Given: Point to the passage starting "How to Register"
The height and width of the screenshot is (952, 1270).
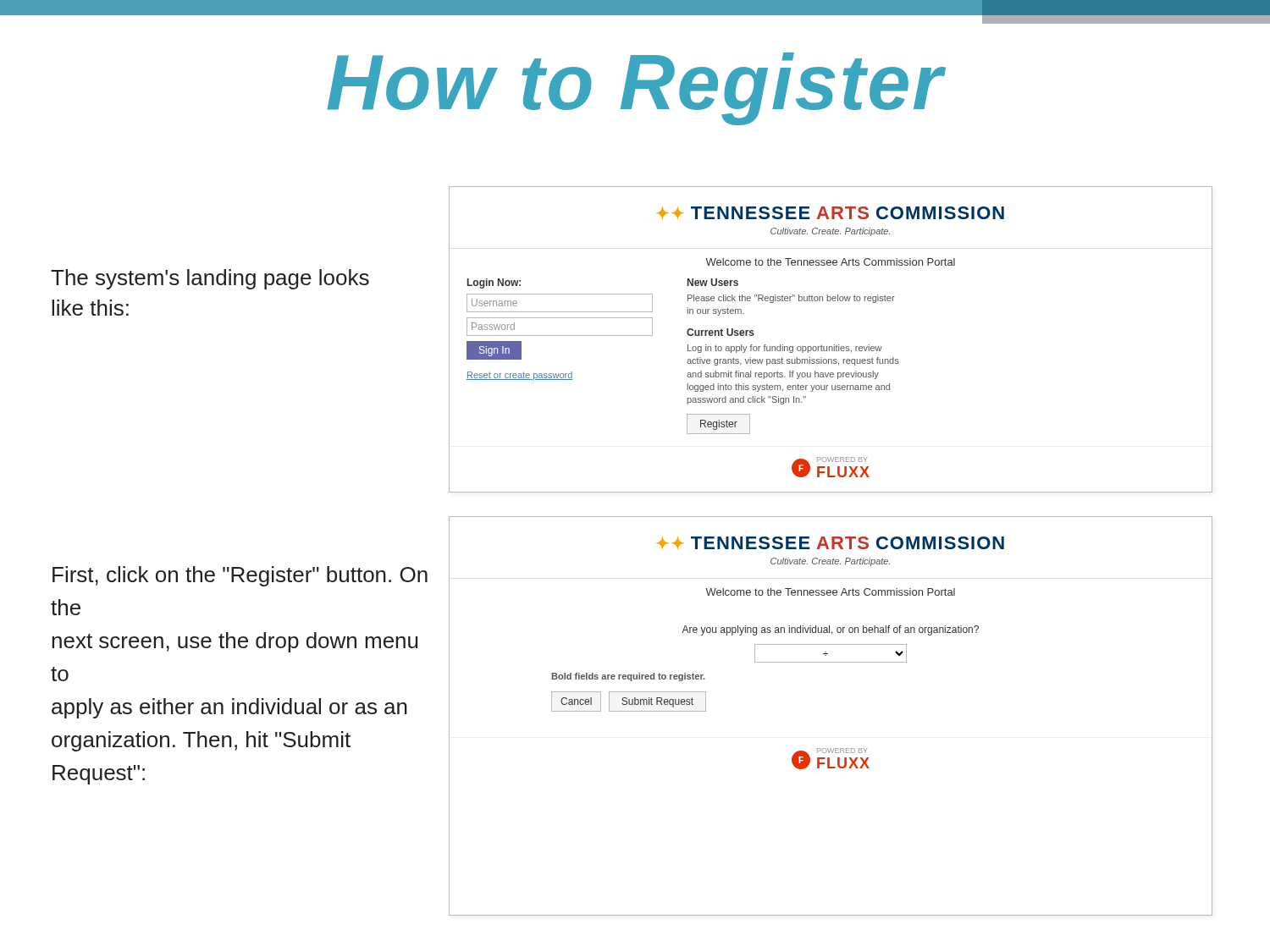Looking at the screenshot, I should point(635,82).
